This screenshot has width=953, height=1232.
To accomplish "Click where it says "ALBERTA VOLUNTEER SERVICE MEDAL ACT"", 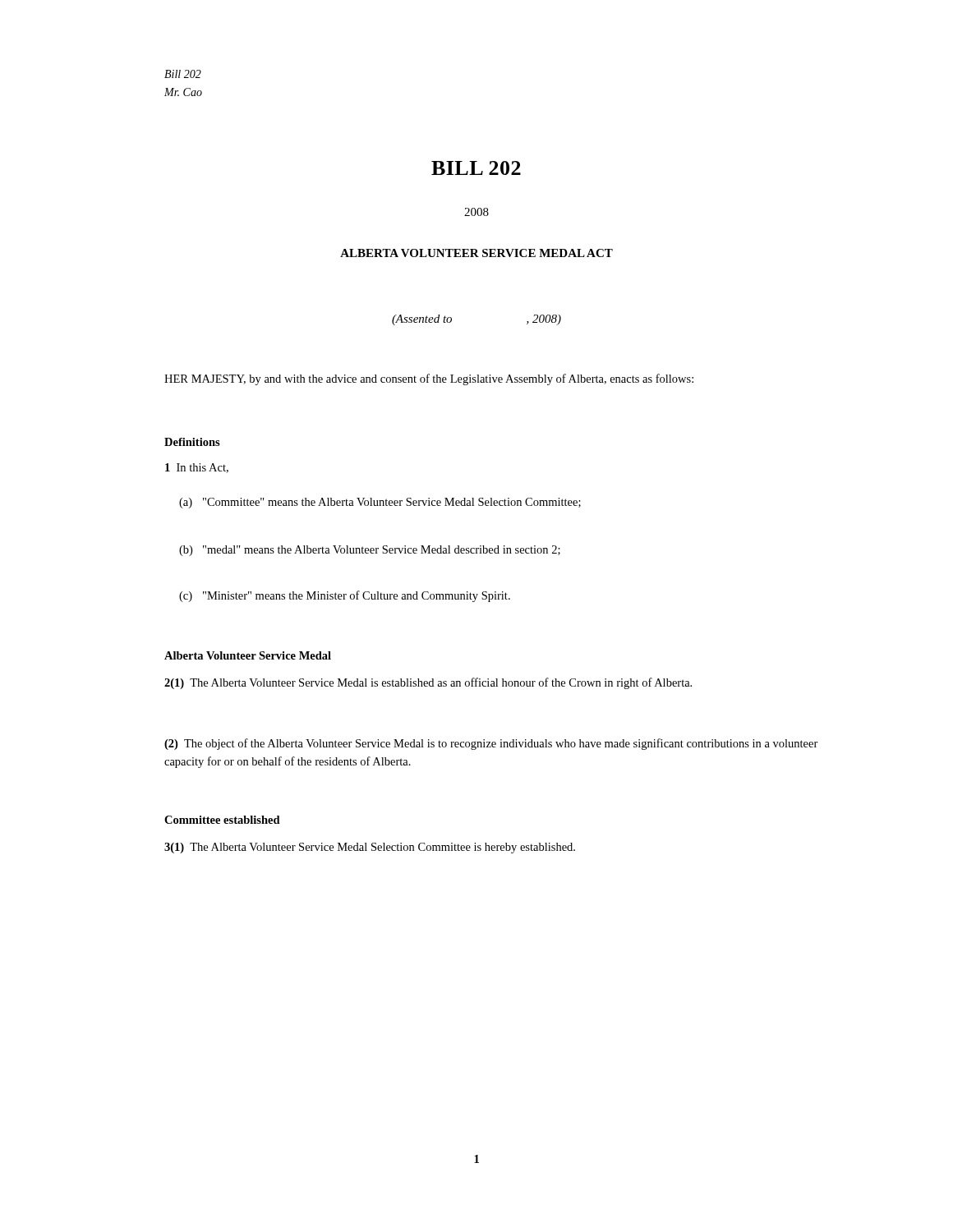I will pyautogui.click(x=476, y=253).
